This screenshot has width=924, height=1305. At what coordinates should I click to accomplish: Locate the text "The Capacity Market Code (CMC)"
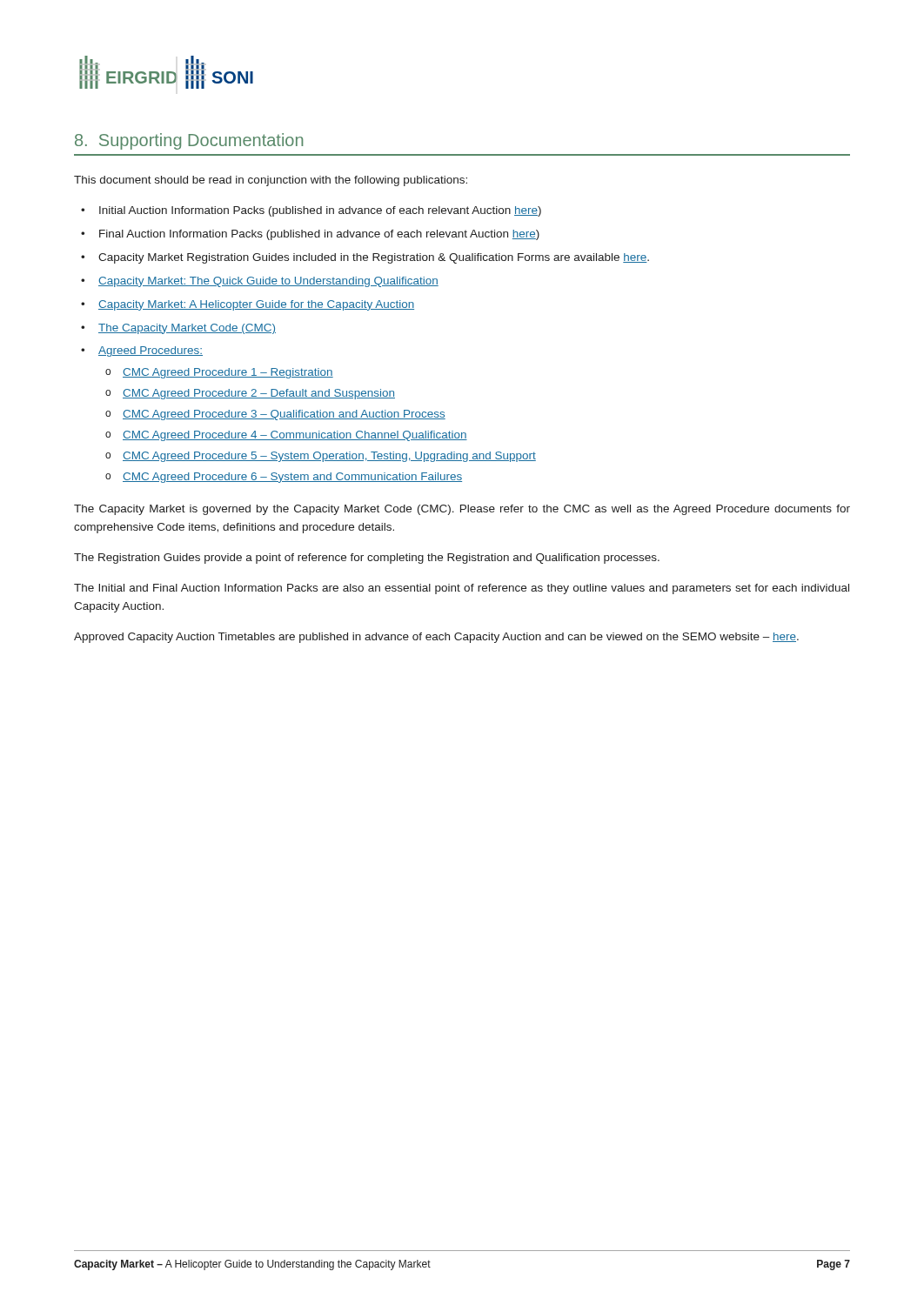(x=187, y=327)
